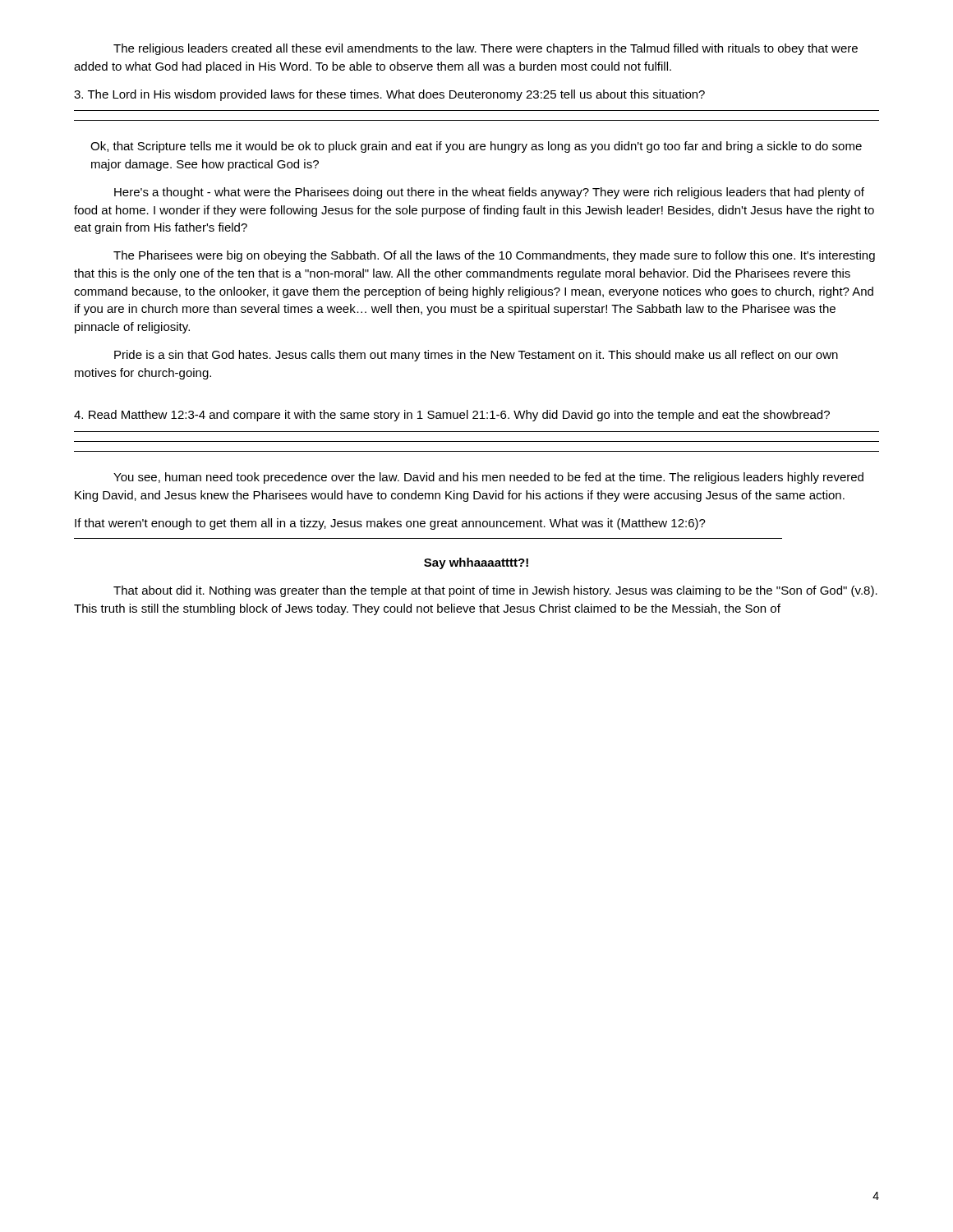Select the text starting "You see, human need"

pos(476,486)
